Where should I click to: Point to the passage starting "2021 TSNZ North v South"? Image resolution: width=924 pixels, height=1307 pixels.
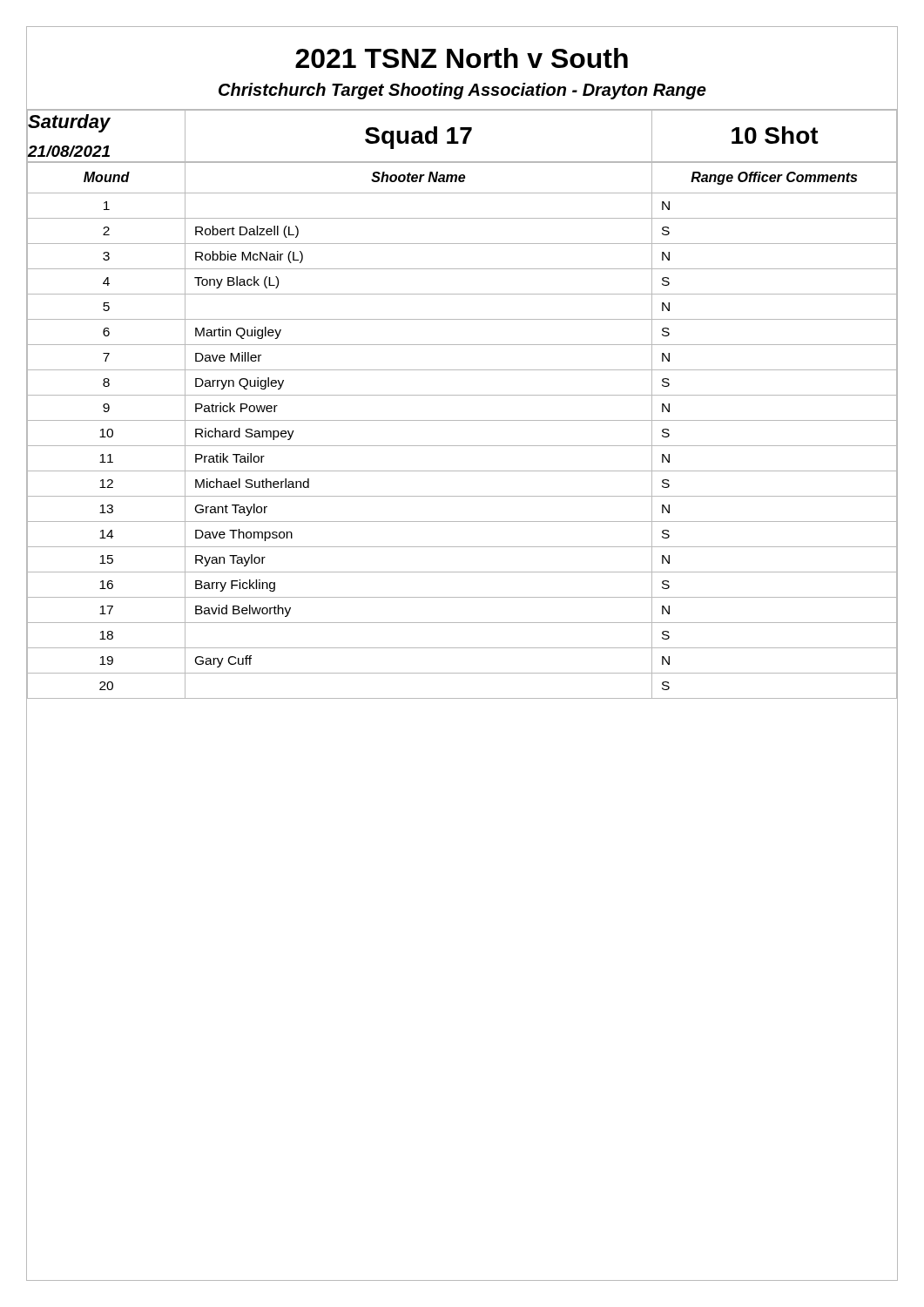[x=462, y=71]
